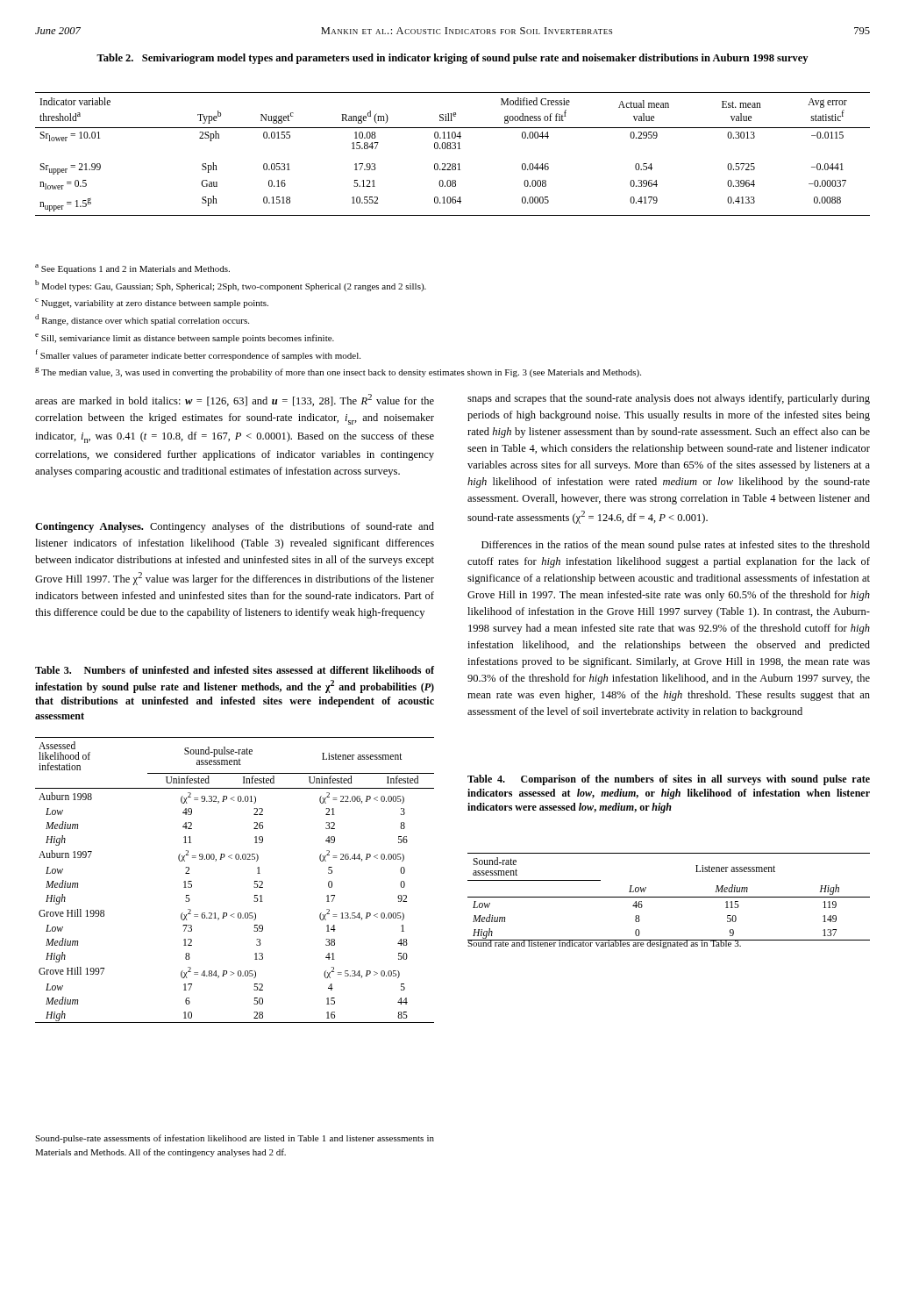
Task: Locate the text block that reads "areas are marked"
Action: [x=235, y=435]
